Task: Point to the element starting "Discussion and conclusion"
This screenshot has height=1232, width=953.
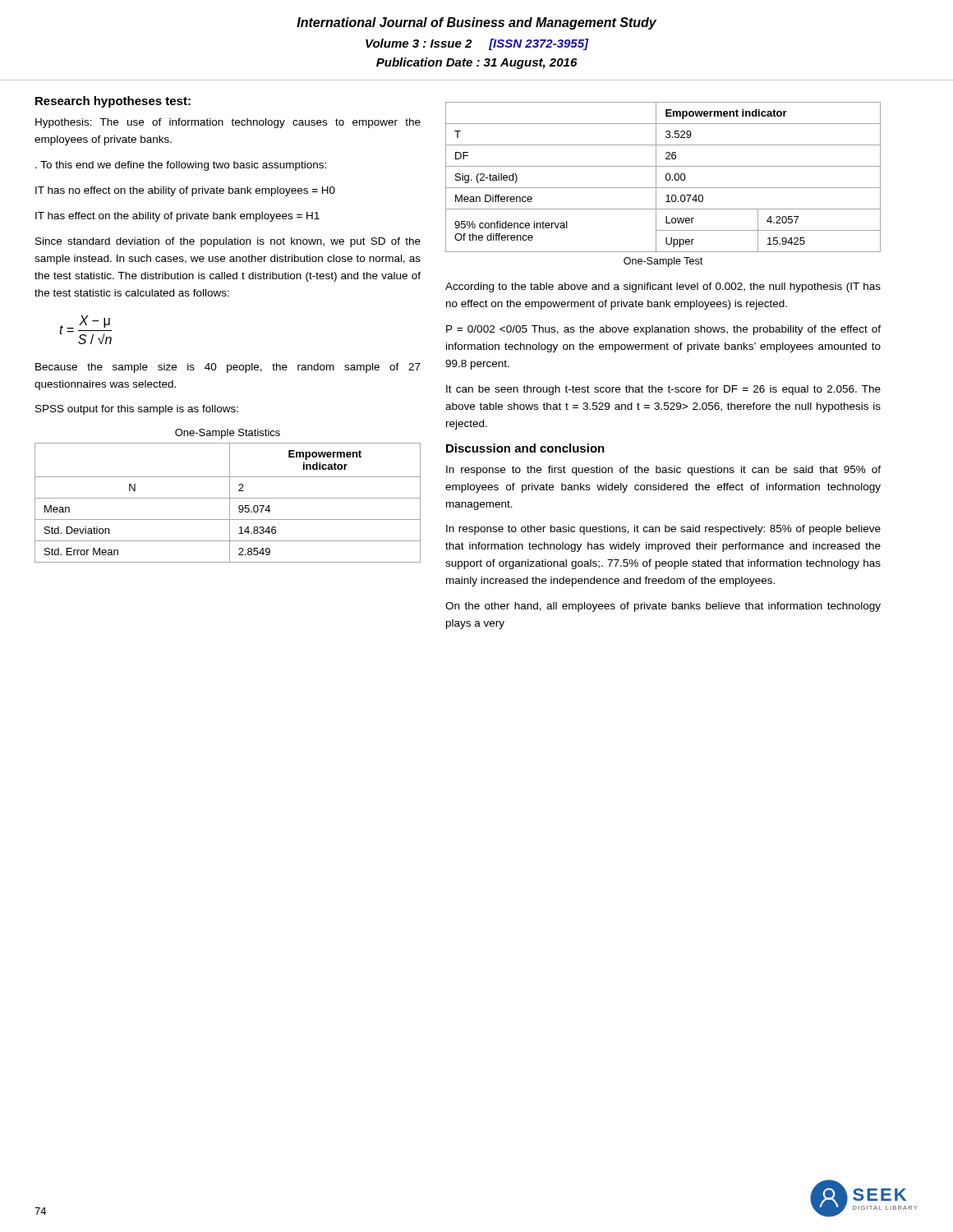Action: pyautogui.click(x=525, y=448)
